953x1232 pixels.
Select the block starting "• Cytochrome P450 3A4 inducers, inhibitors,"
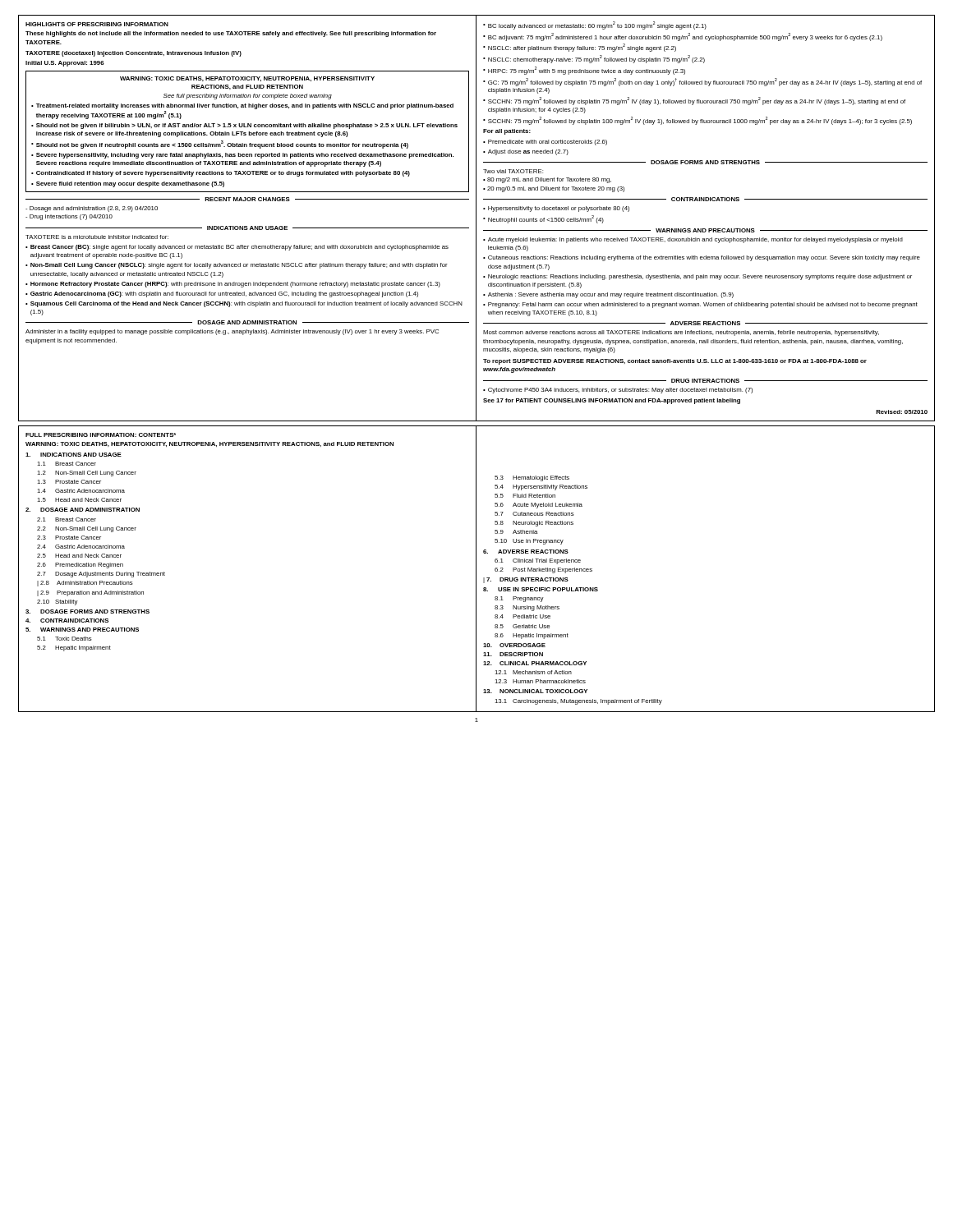point(618,390)
